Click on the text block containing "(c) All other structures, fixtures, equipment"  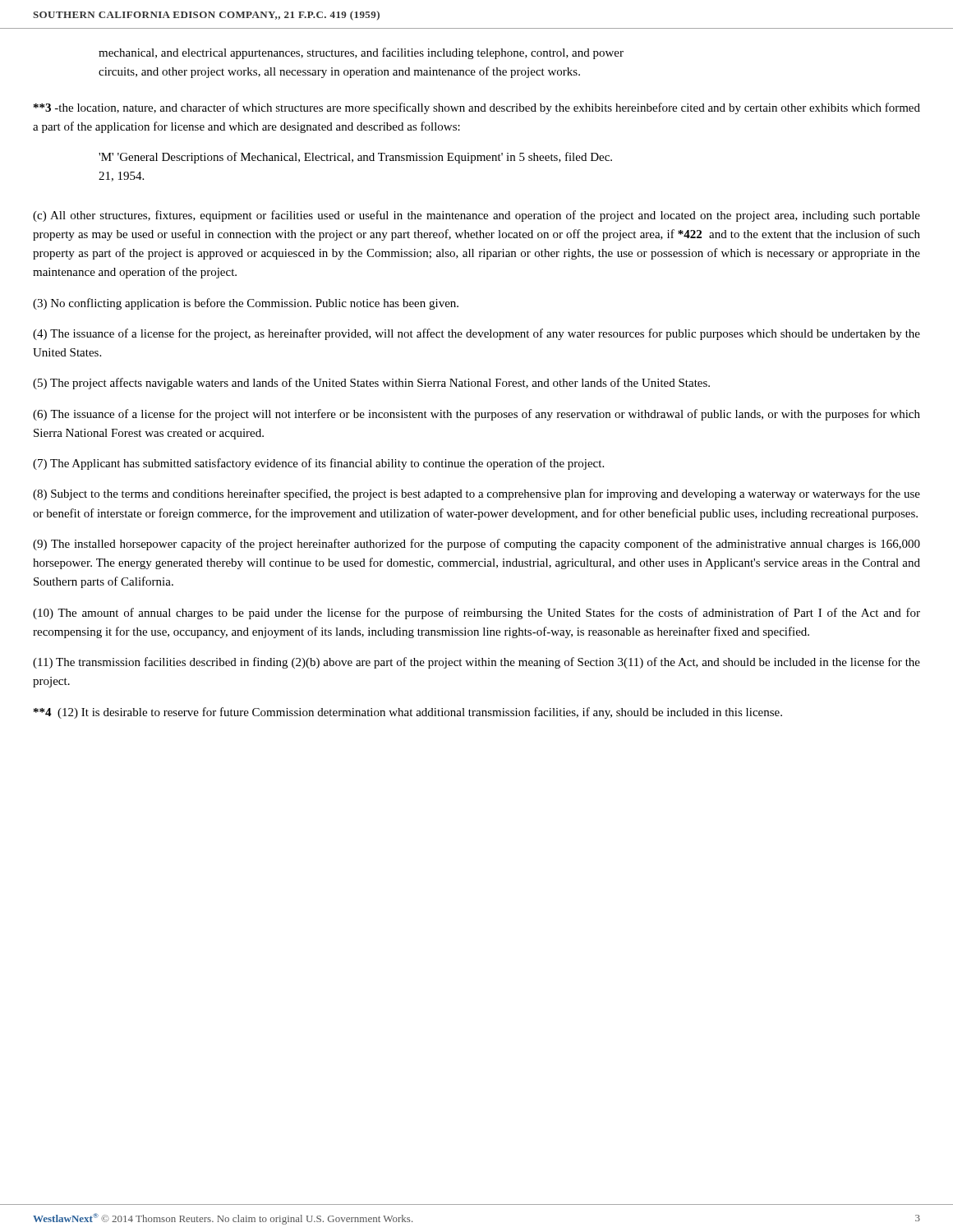[x=476, y=243]
